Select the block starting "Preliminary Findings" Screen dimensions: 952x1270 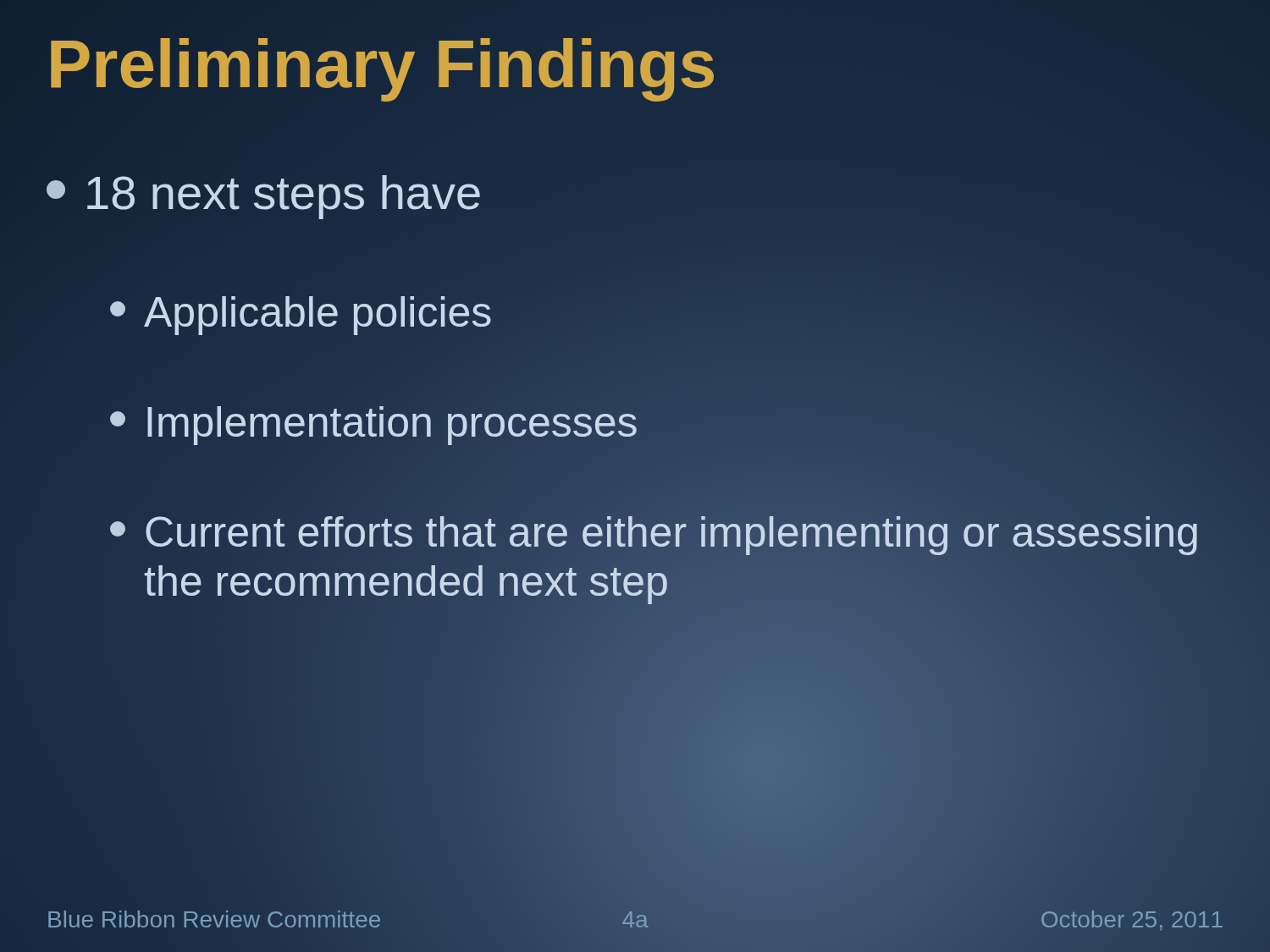[631, 64]
